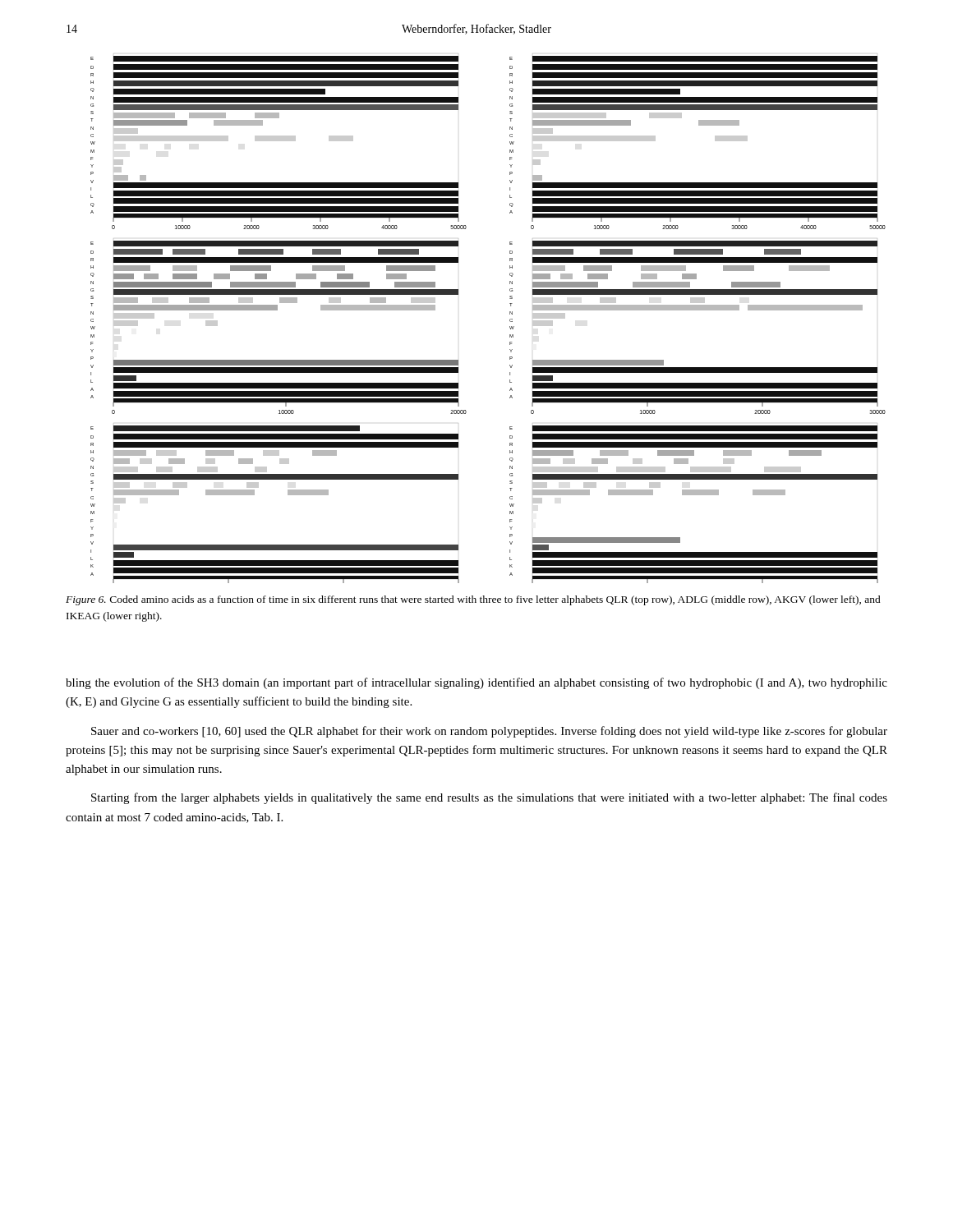Screen dimensions: 1232x953
Task: Find the text block with the text "Sauer and co-workers [10, 60]"
Action: tap(476, 750)
